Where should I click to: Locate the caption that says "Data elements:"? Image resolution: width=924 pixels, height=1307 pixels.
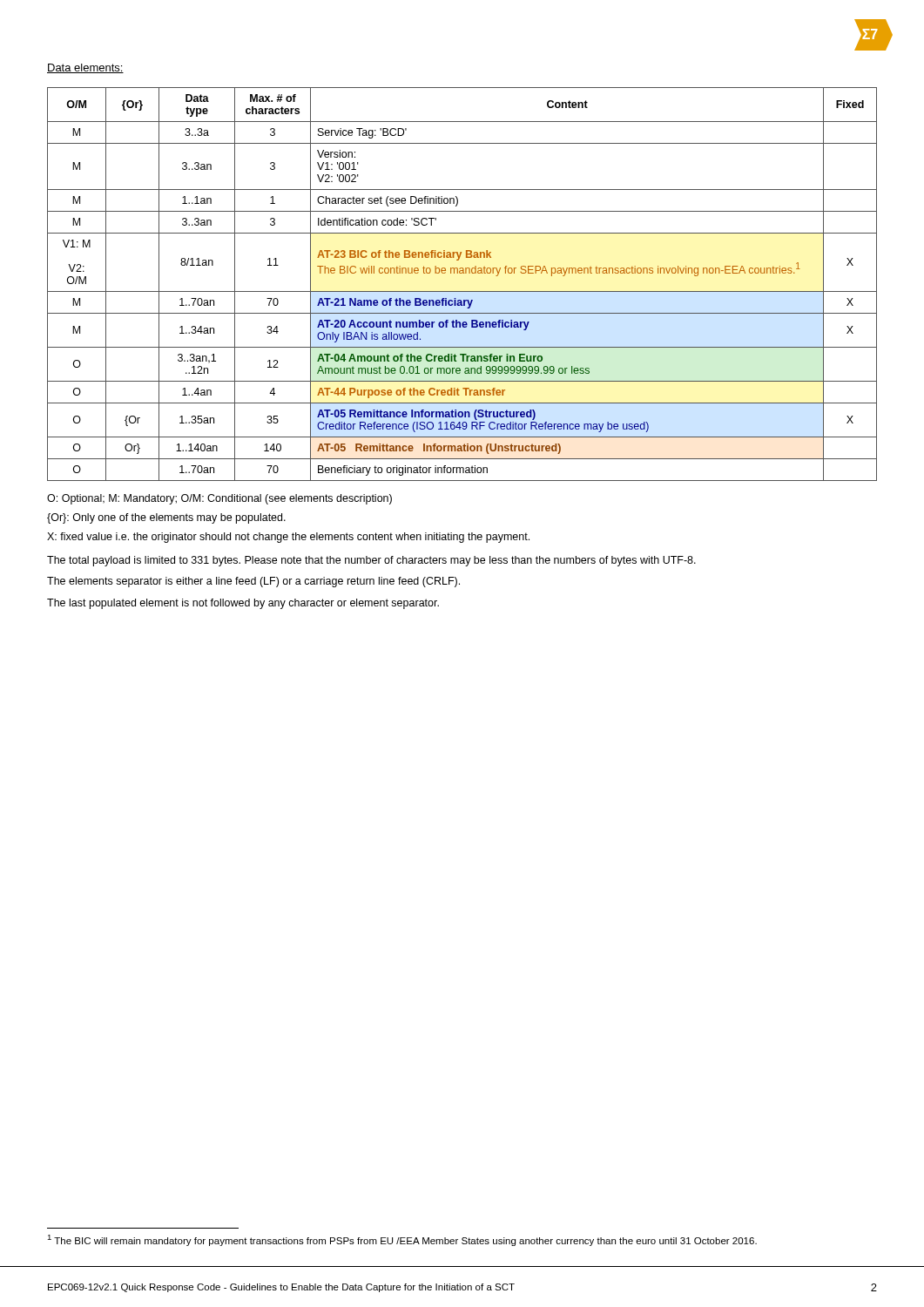tap(85, 68)
